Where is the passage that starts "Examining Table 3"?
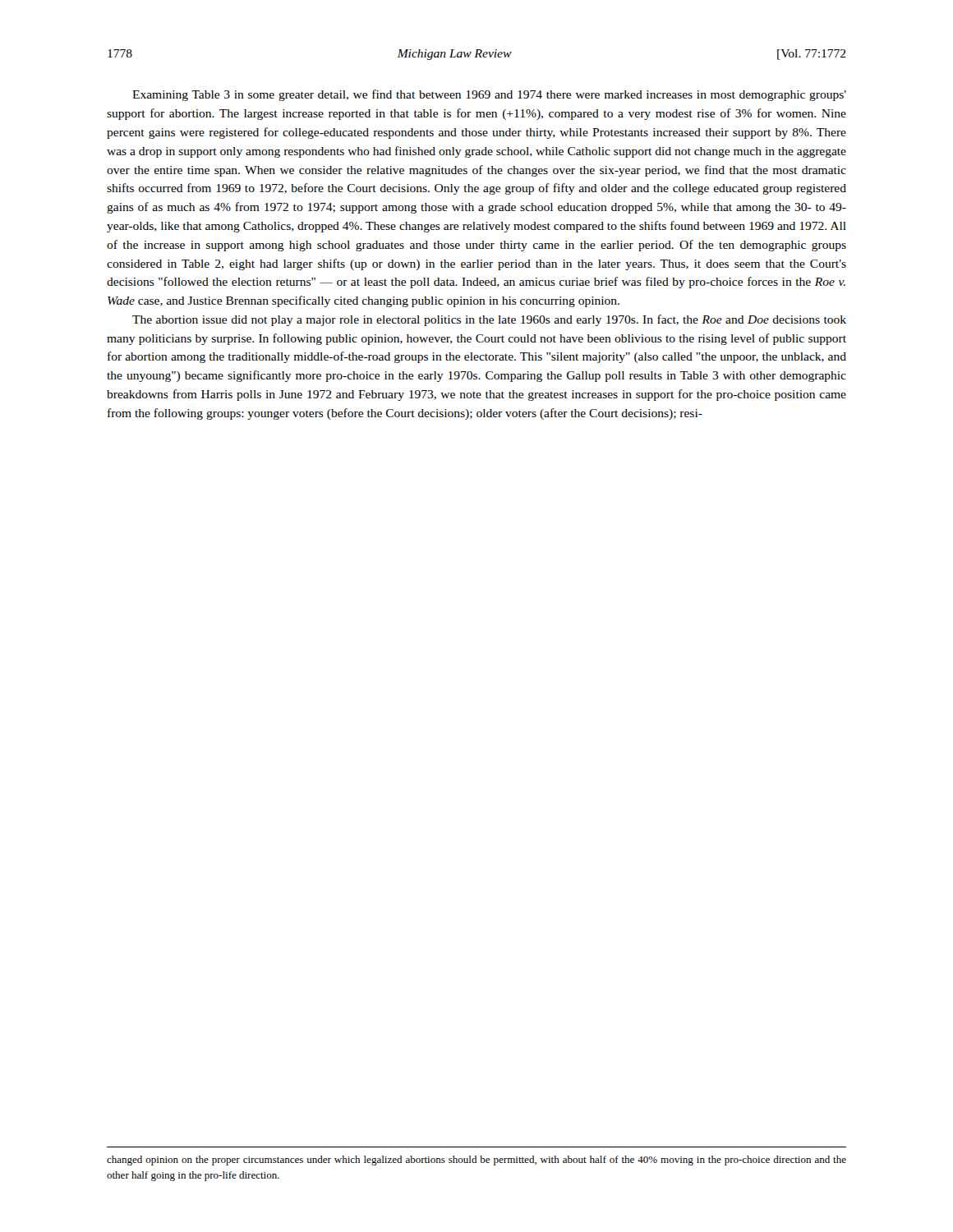The width and height of the screenshot is (953, 1232). click(476, 254)
